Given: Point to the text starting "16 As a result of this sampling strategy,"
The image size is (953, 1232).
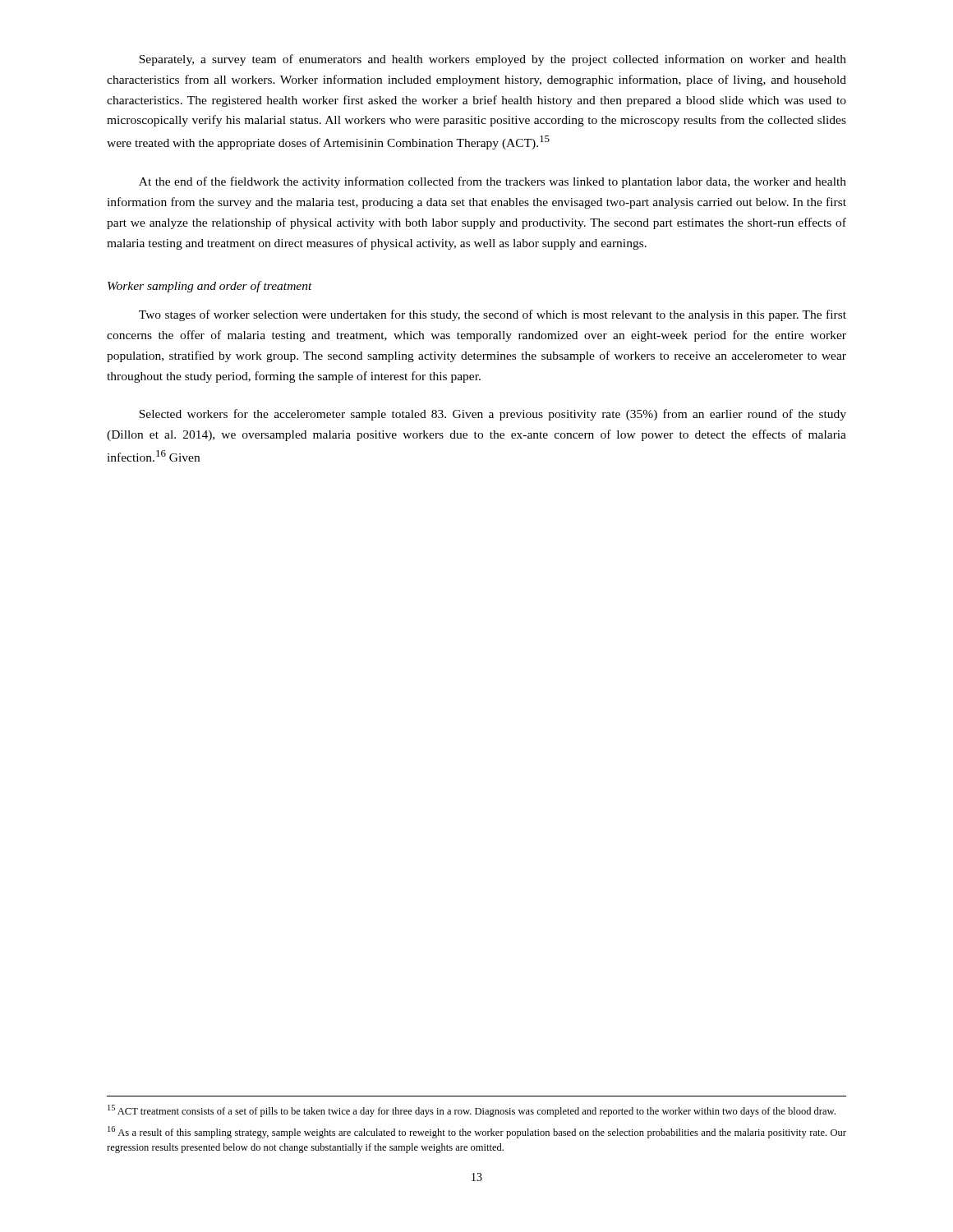Looking at the screenshot, I should click(x=476, y=1139).
